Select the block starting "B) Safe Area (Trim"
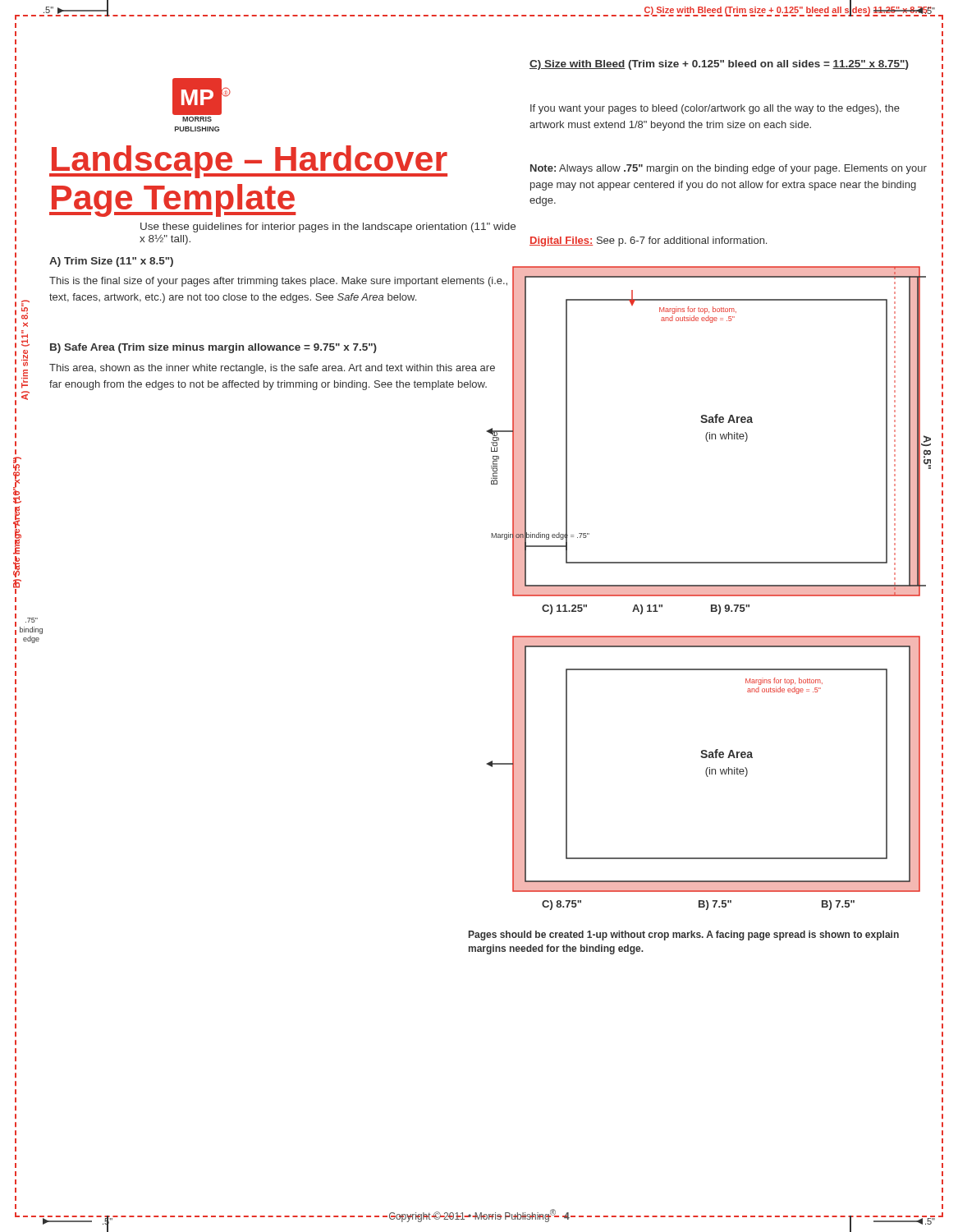The image size is (958, 1232). point(213,347)
